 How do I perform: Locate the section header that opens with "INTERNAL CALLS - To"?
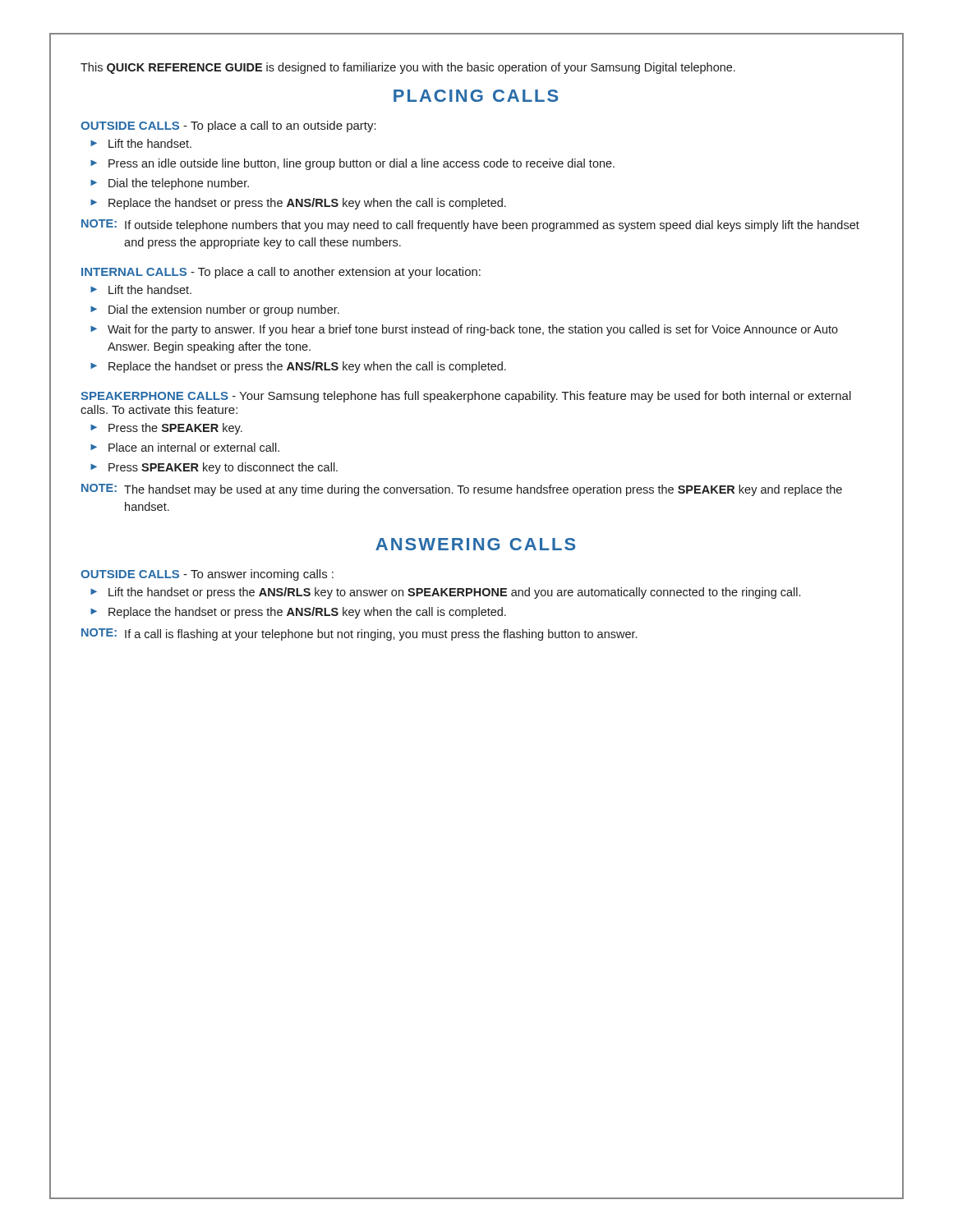[x=281, y=271]
